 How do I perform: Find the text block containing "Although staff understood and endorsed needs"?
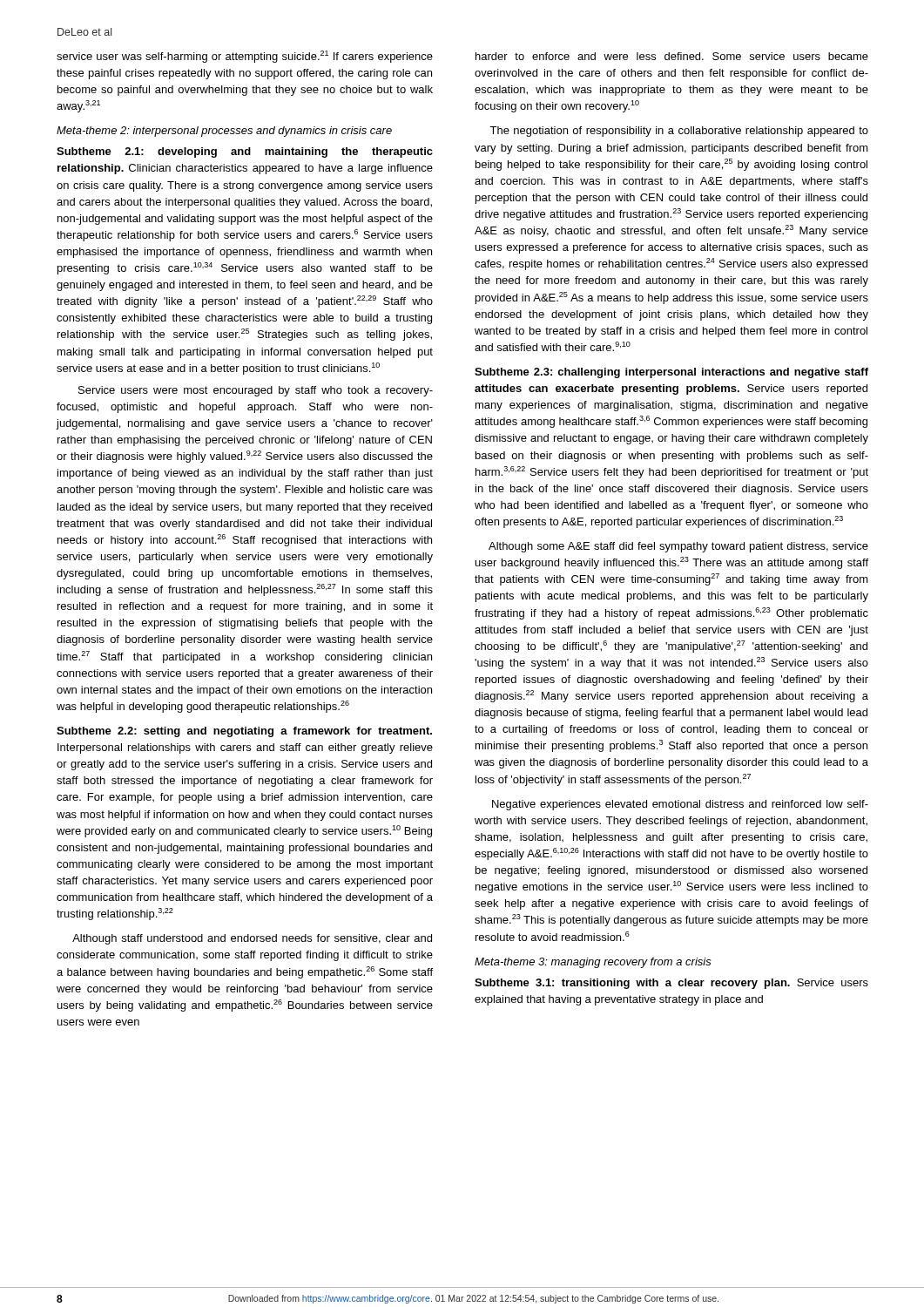tap(245, 980)
